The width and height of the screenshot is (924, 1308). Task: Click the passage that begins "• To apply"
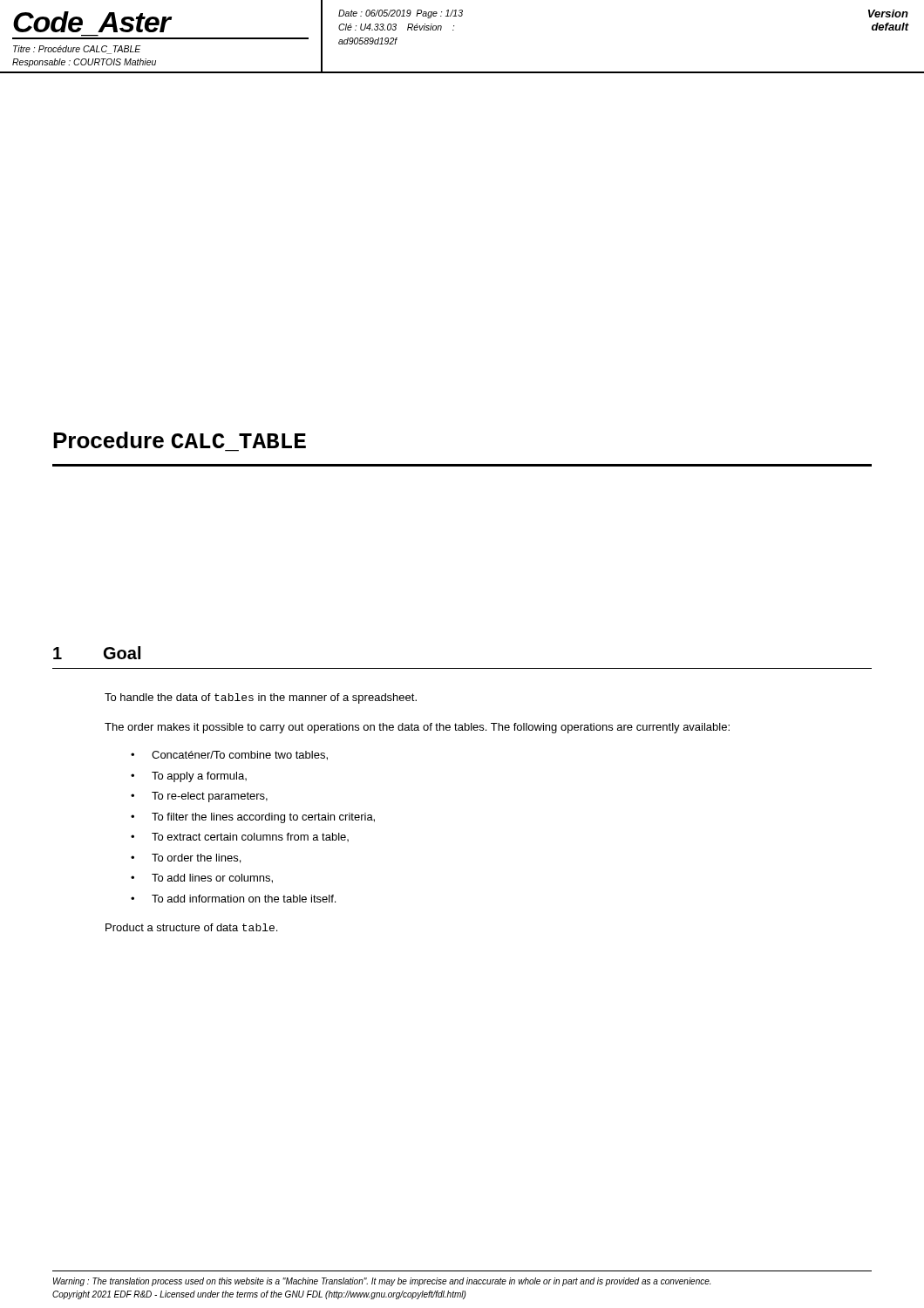point(189,776)
